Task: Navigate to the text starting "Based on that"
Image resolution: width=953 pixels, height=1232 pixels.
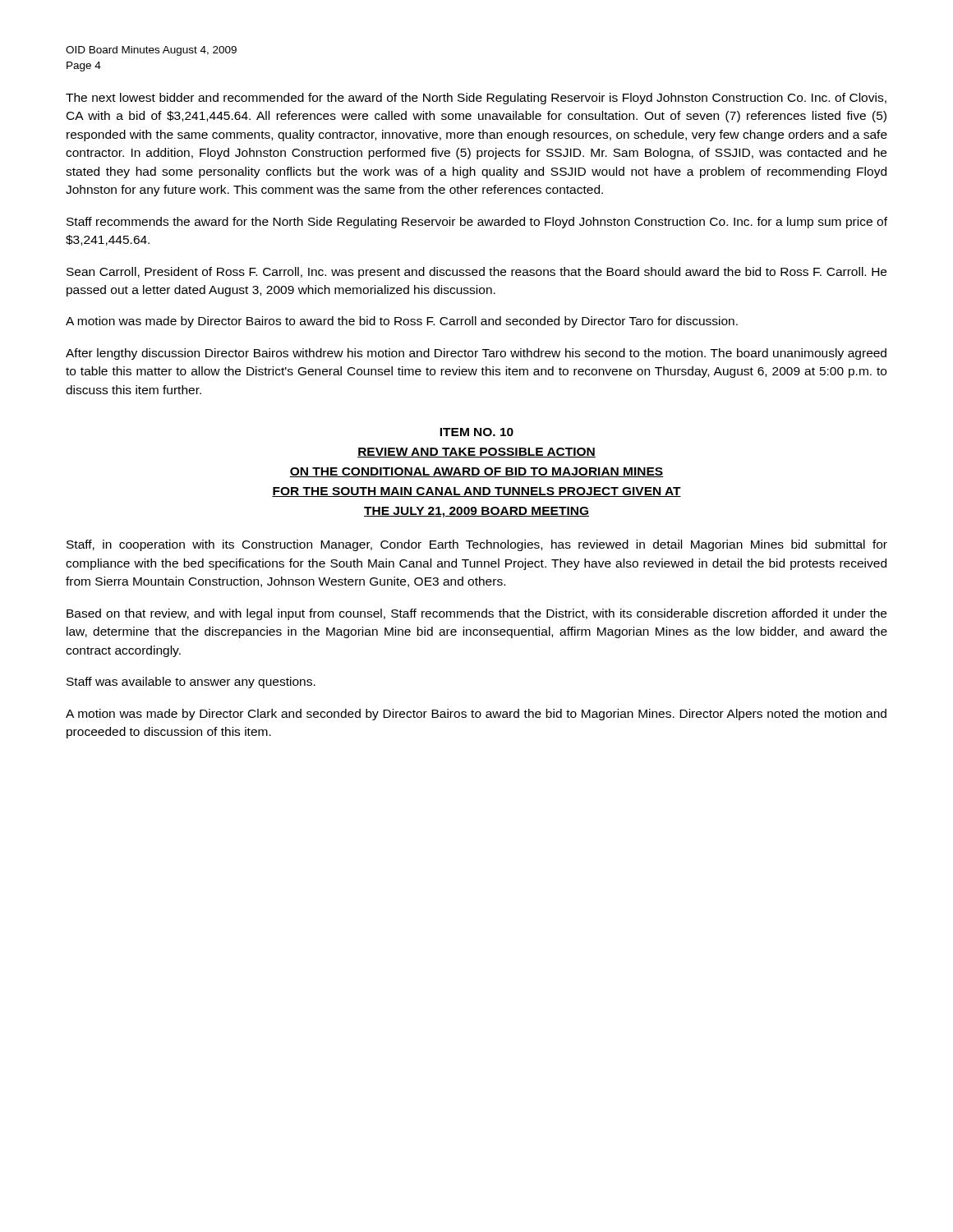Action: 476,631
